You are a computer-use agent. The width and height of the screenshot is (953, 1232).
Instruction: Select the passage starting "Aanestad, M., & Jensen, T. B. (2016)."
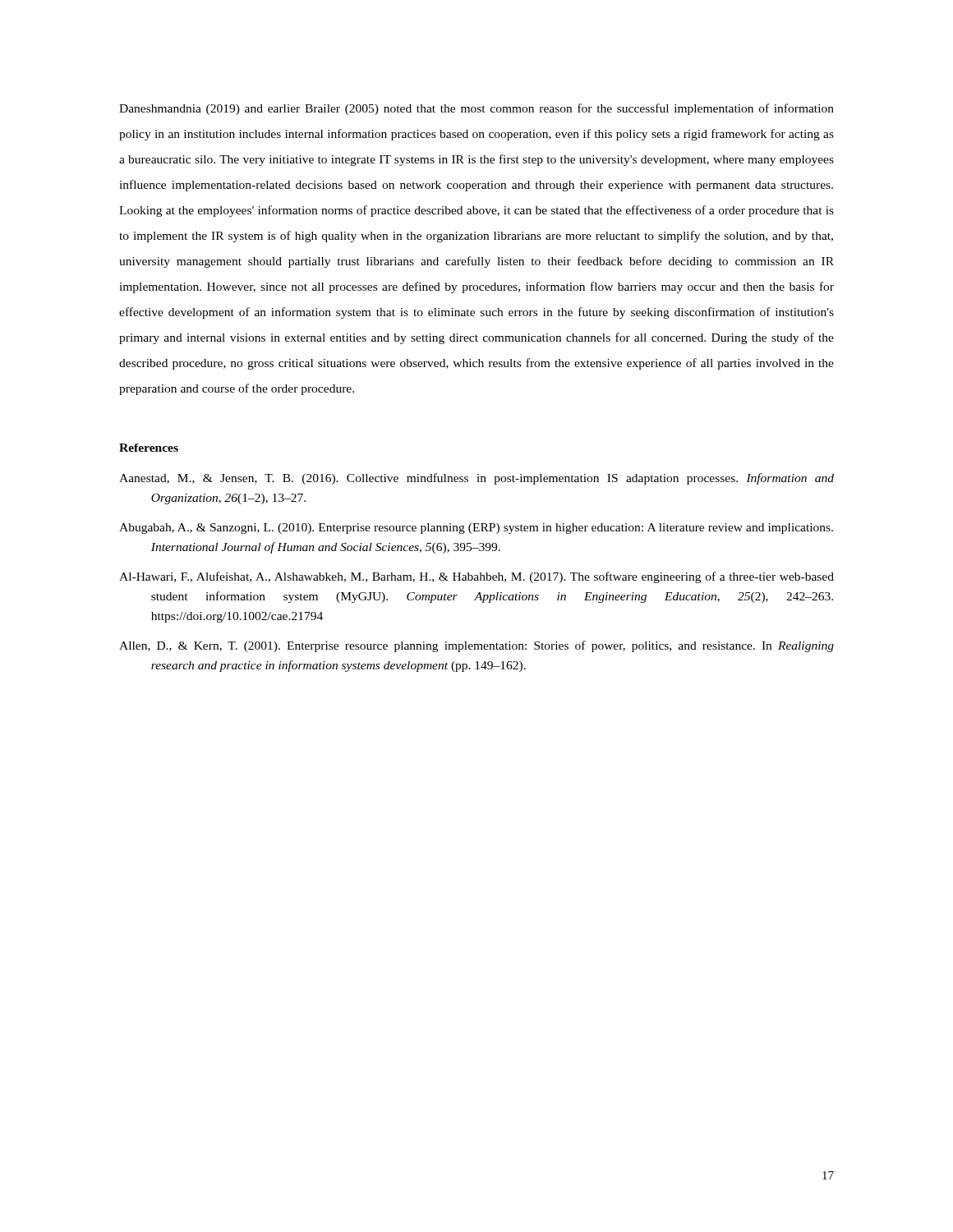[x=476, y=487]
